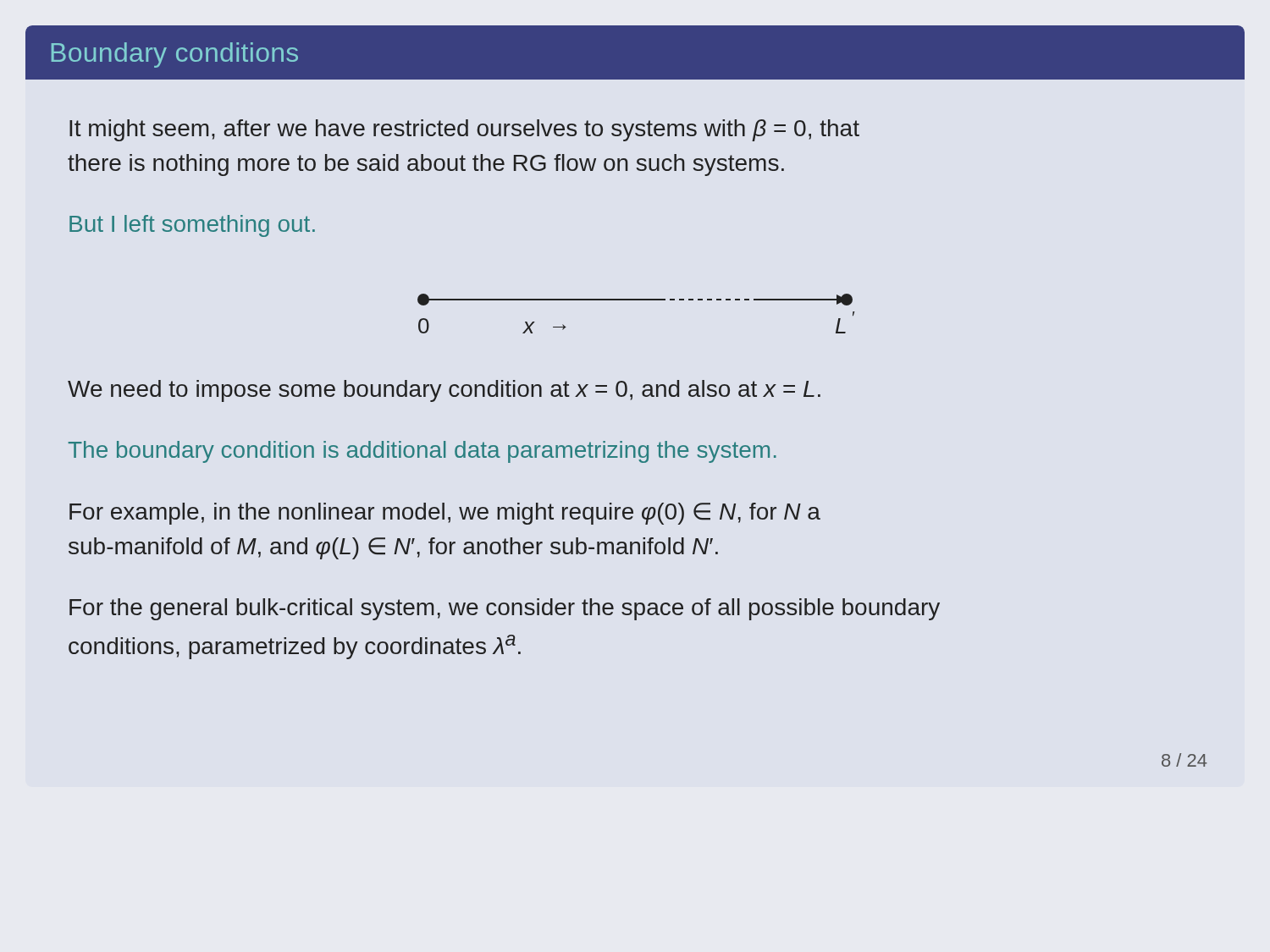The image size is (1270, 952).
Task: Click on the element starting "Boundary conditions"
Action: (x=174, y=52)
